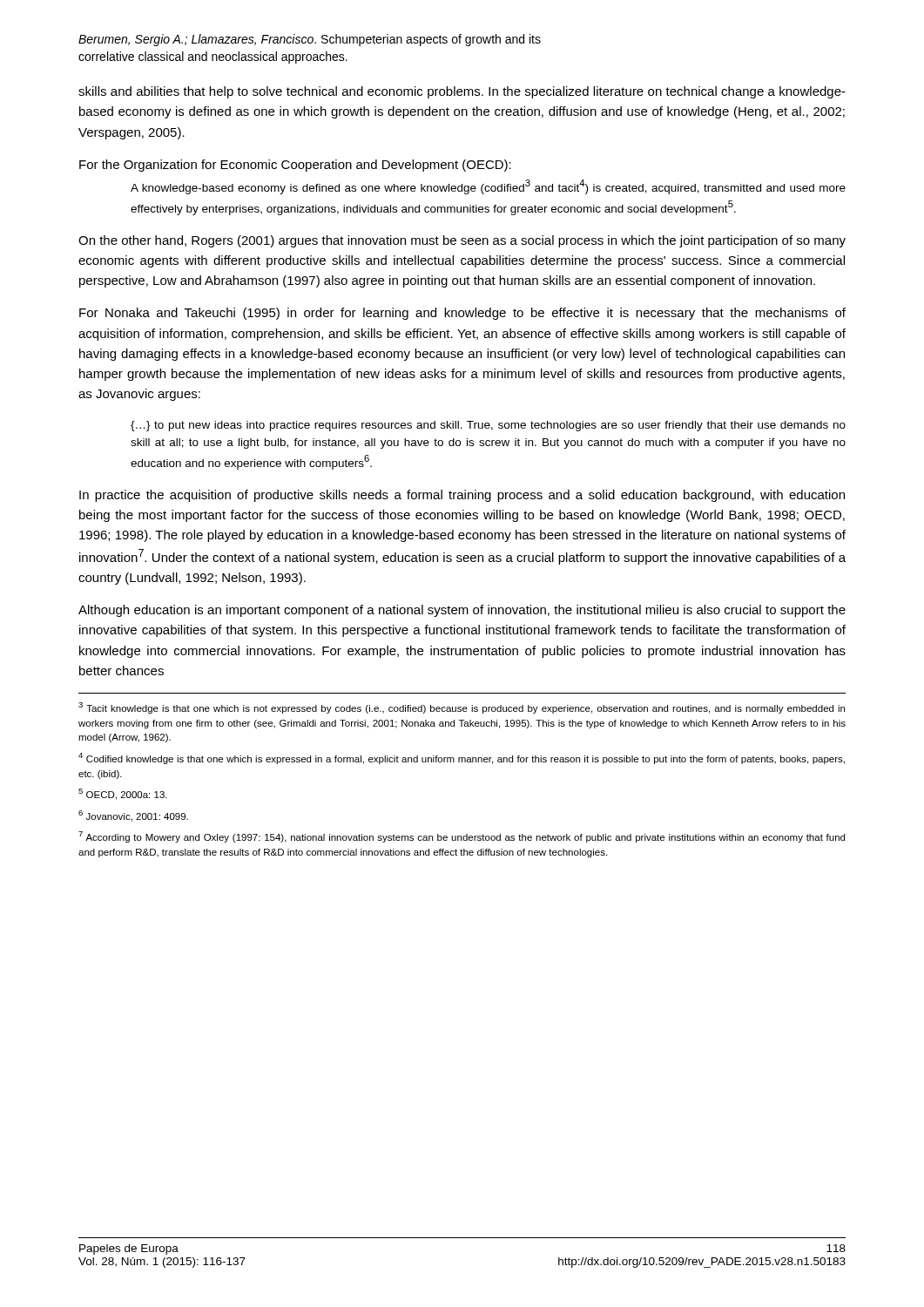
Task: Locate the footnote that reads "5 OECD, 2000a: 13."
Action: pyautogui.click(x=123, y=793)
